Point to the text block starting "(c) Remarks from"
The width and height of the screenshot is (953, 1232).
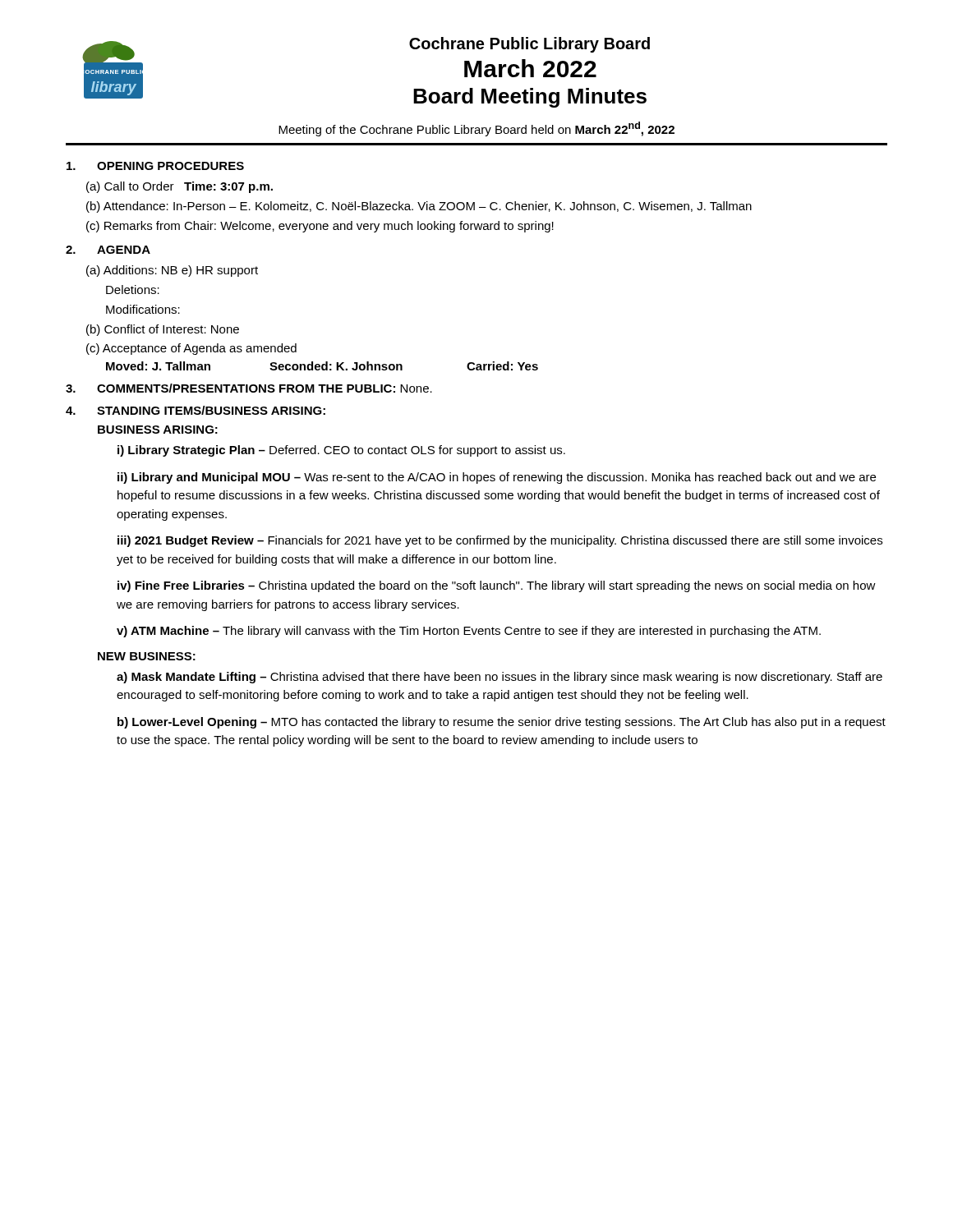[486, 225]
